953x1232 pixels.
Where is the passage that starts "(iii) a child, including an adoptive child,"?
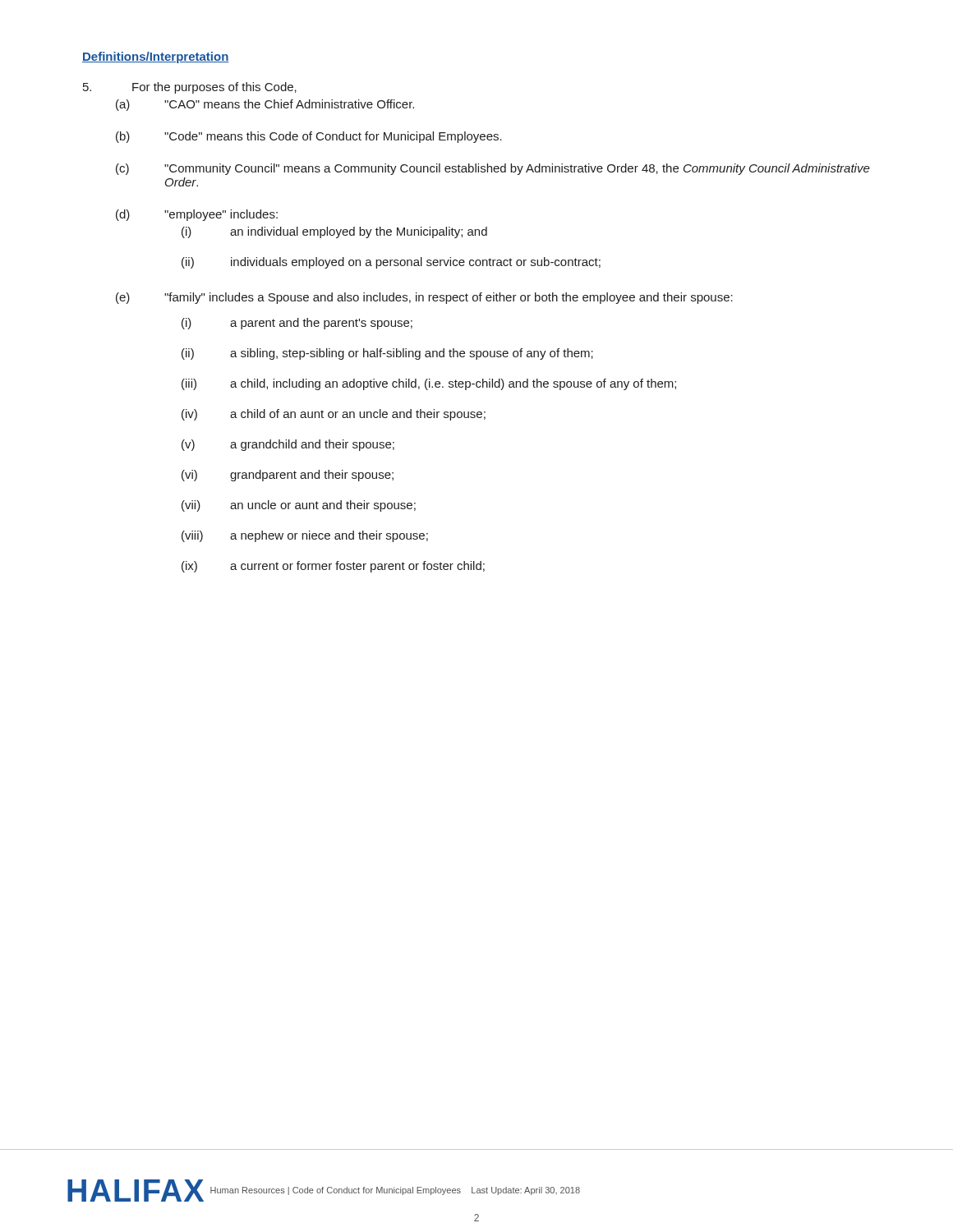[526, 383]
